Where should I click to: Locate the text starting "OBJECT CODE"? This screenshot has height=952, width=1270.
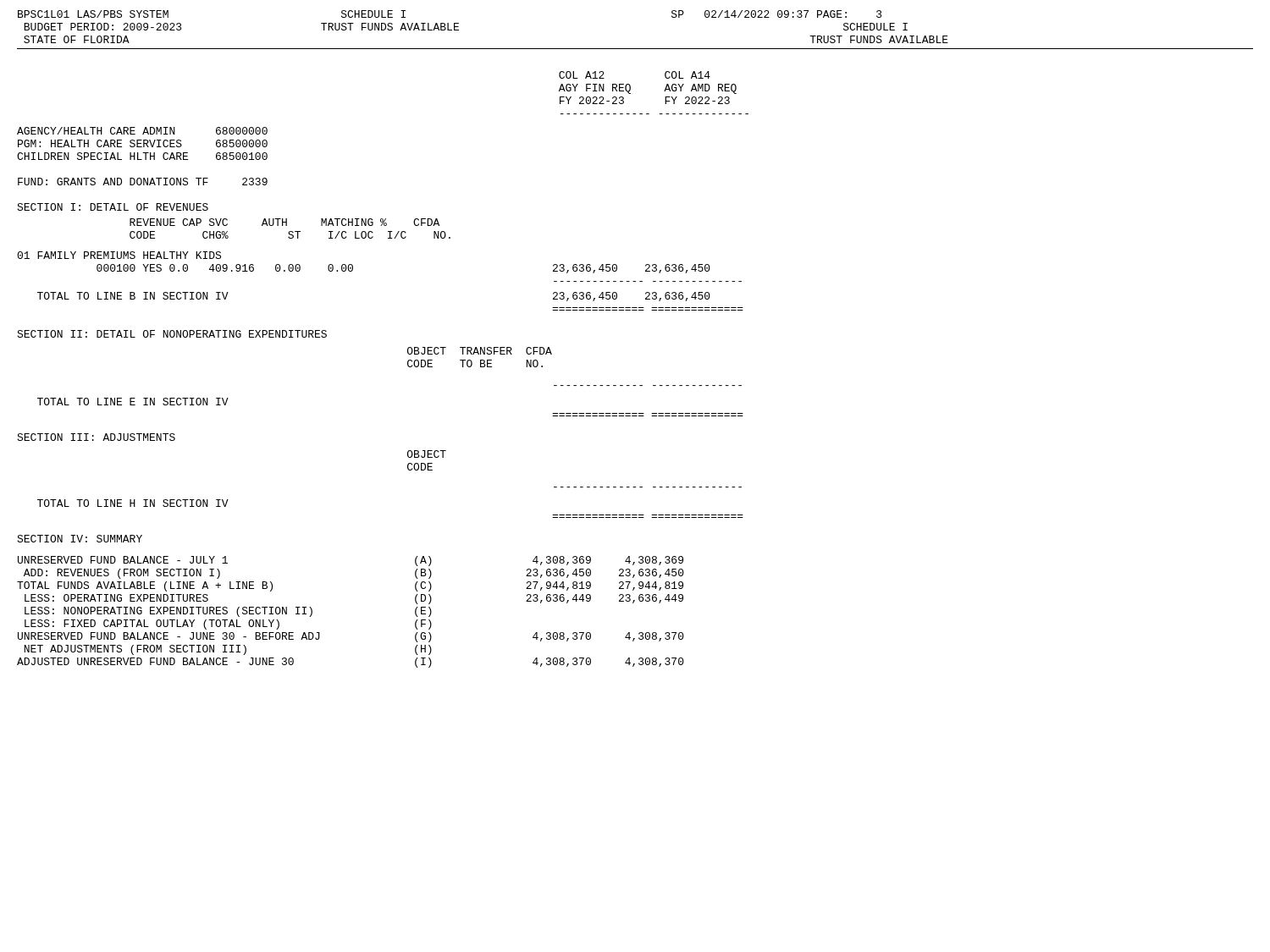(x=427, y=454)
